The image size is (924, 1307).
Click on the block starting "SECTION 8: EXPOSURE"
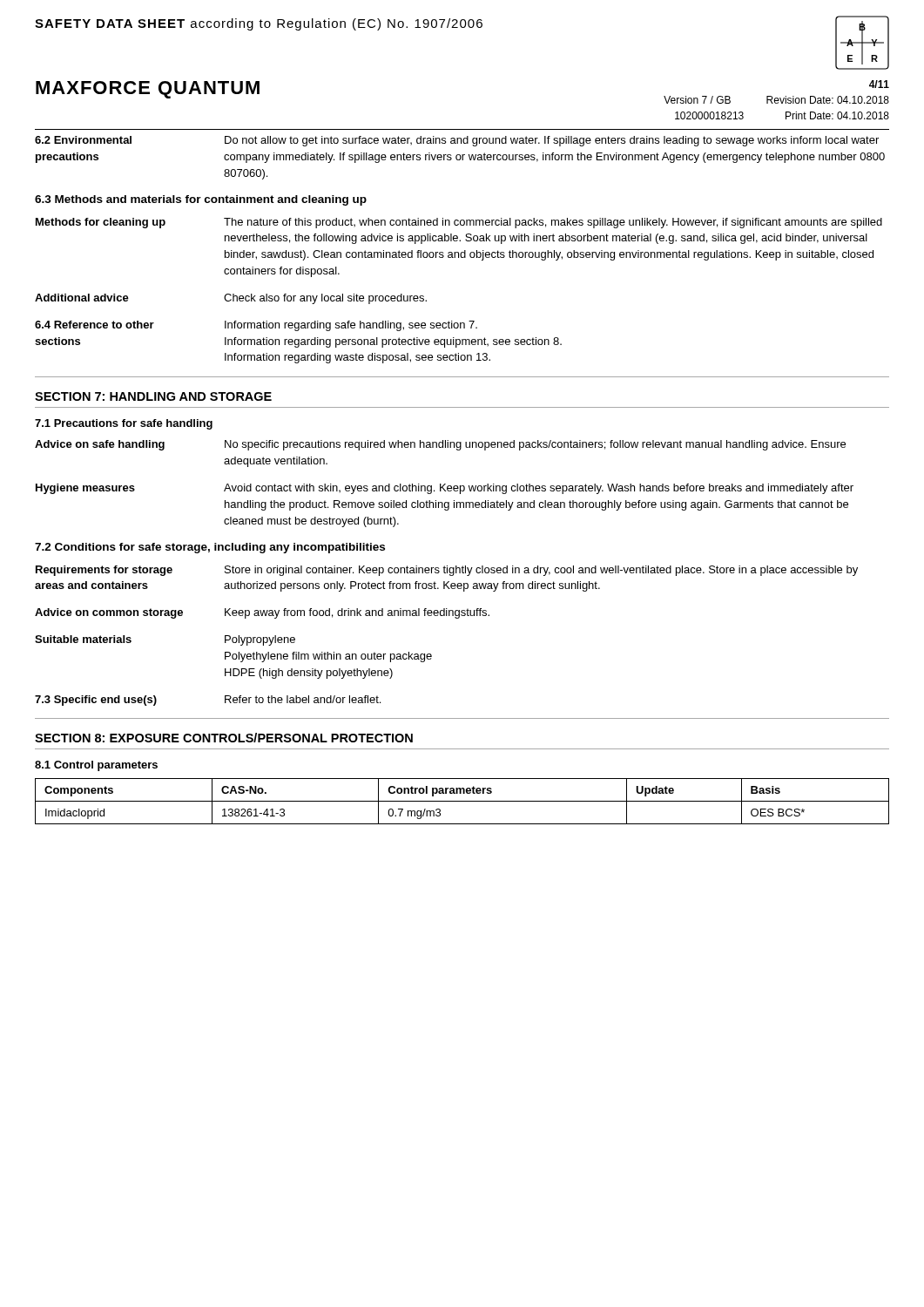point(224,738)
